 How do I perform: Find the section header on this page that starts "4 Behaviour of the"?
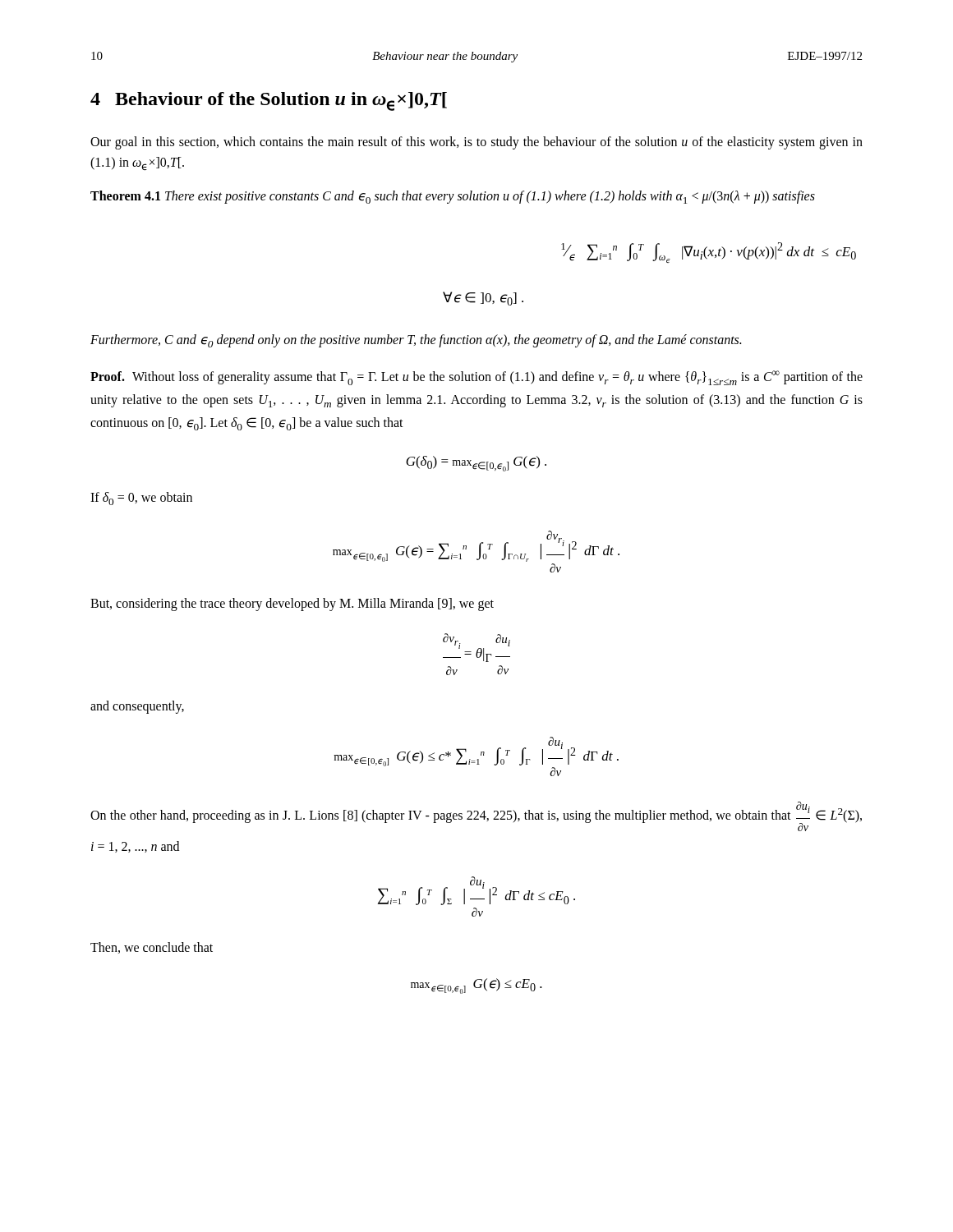point(269,101)
